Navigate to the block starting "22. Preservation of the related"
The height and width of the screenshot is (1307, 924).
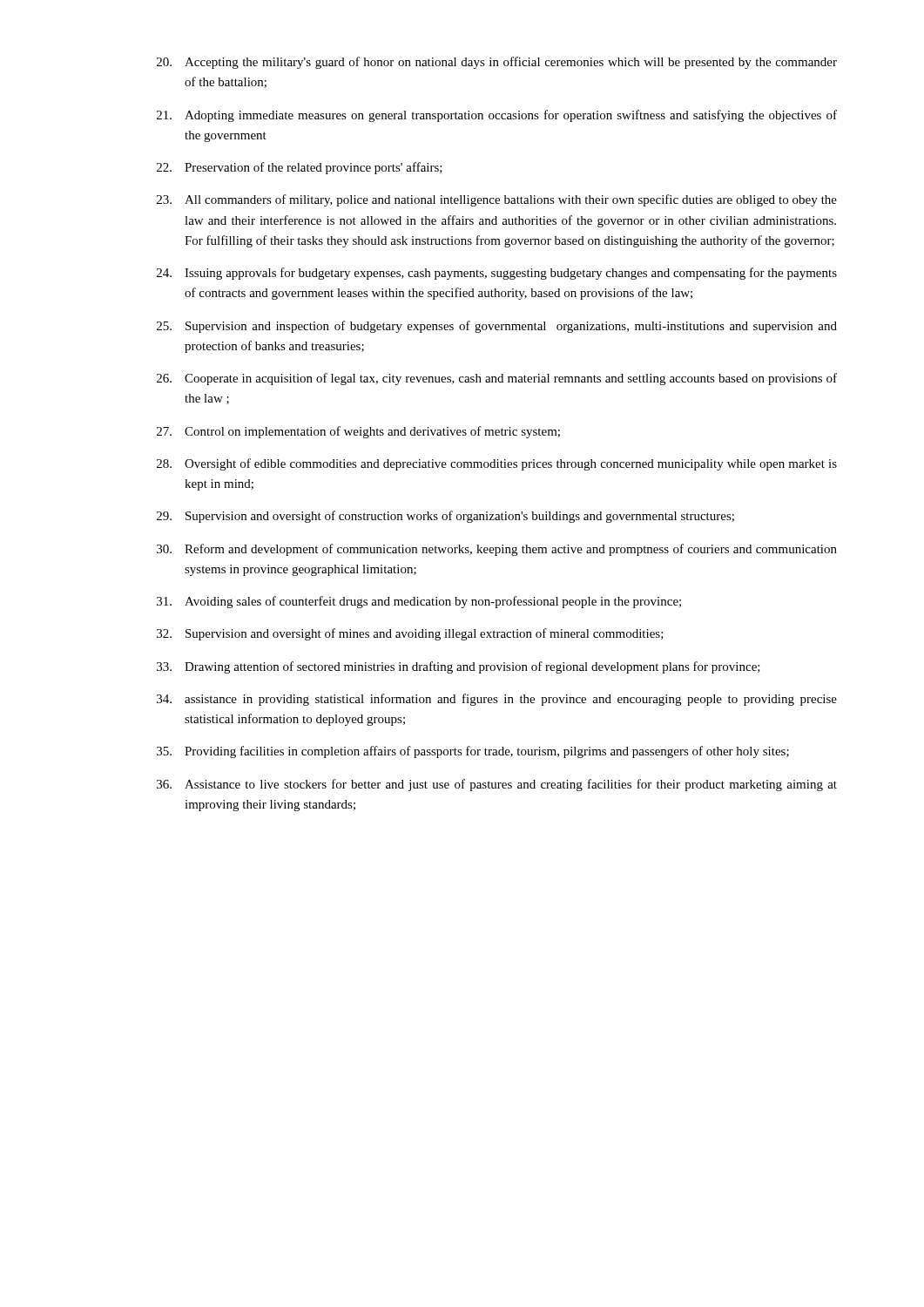pyautogui.click(x=300, y=168)
